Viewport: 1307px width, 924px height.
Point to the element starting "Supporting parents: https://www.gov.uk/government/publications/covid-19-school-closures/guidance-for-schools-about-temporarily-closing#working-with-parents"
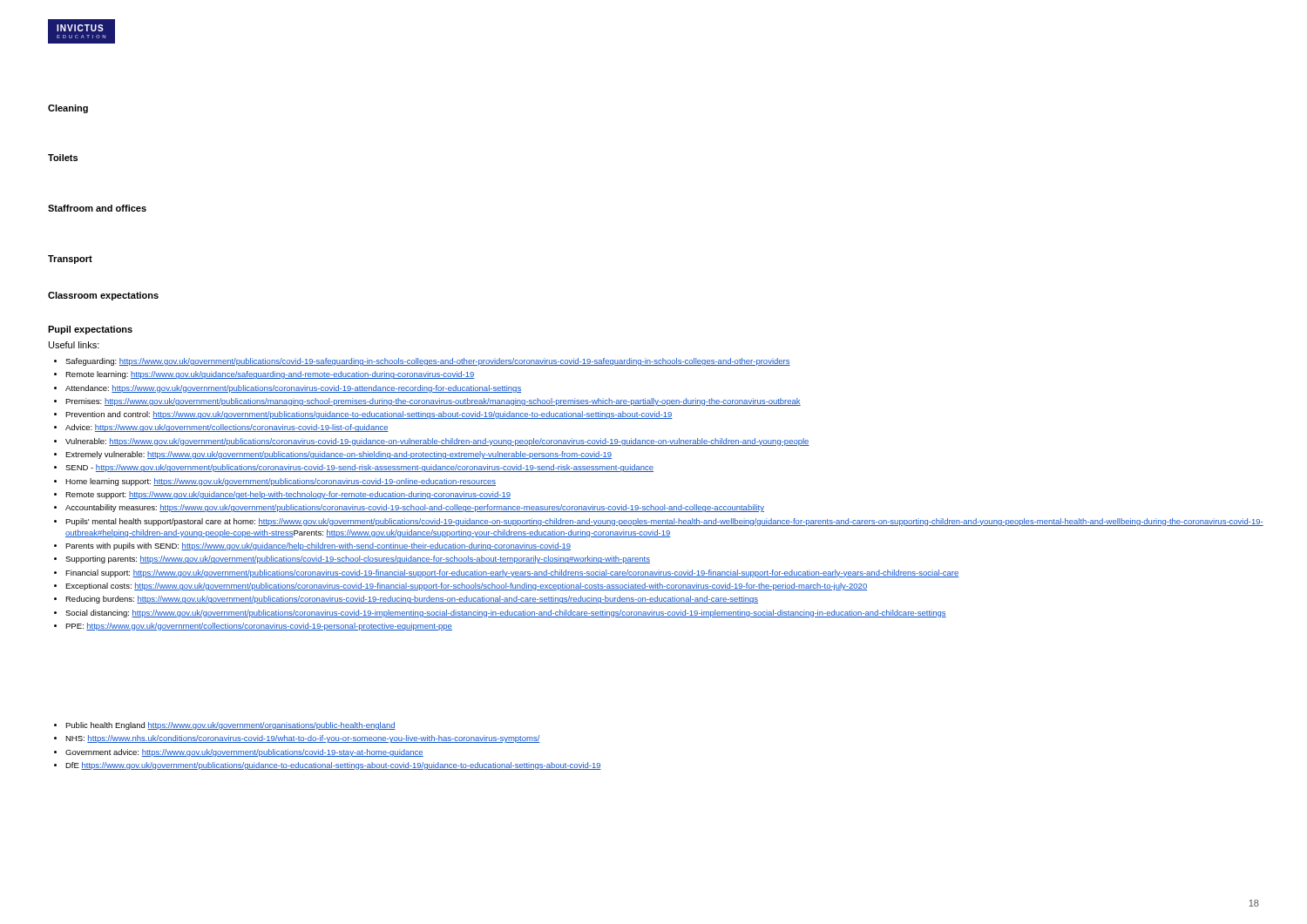click(x=358, y=560)
